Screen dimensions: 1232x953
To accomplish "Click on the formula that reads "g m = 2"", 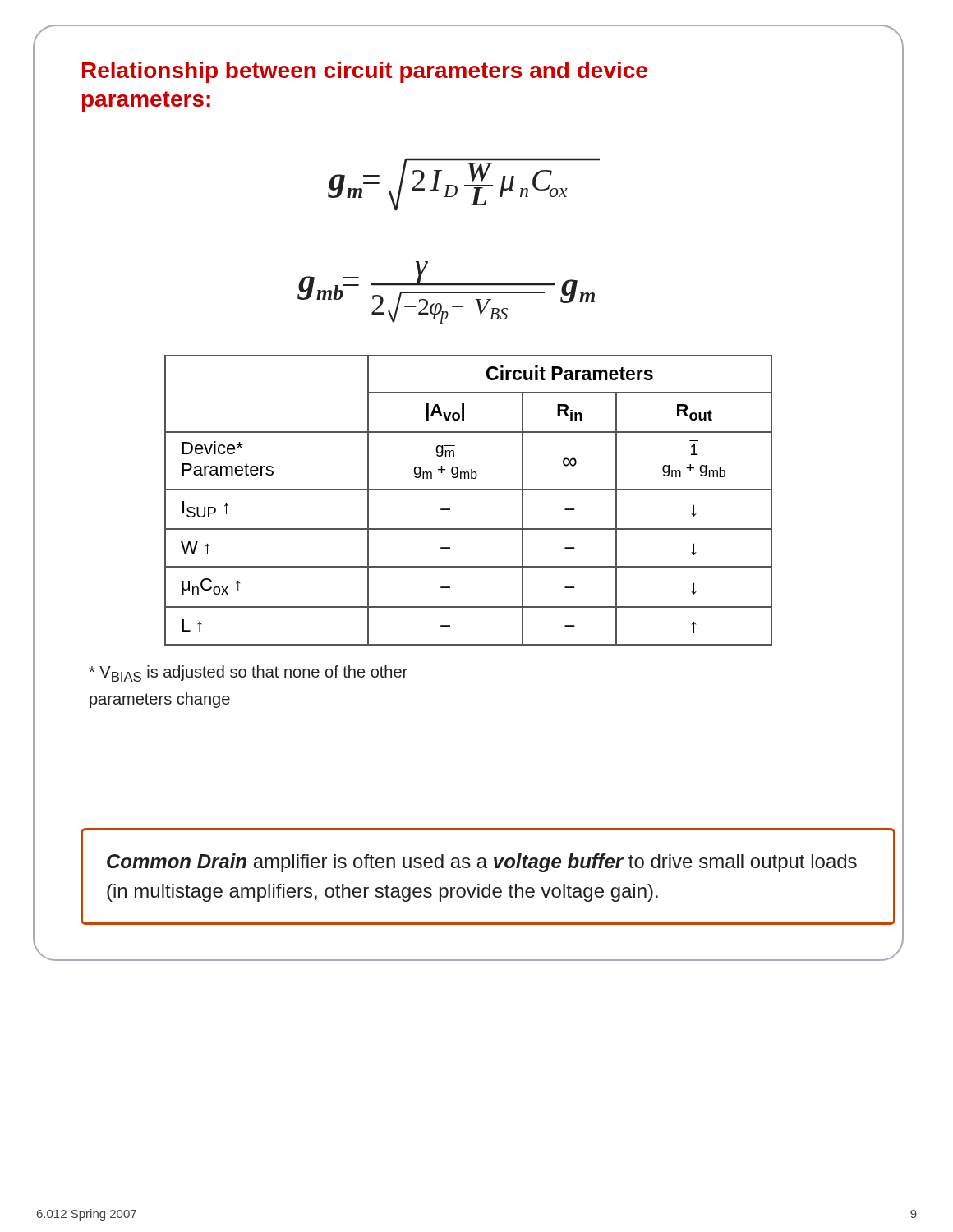I will (468, 177).
